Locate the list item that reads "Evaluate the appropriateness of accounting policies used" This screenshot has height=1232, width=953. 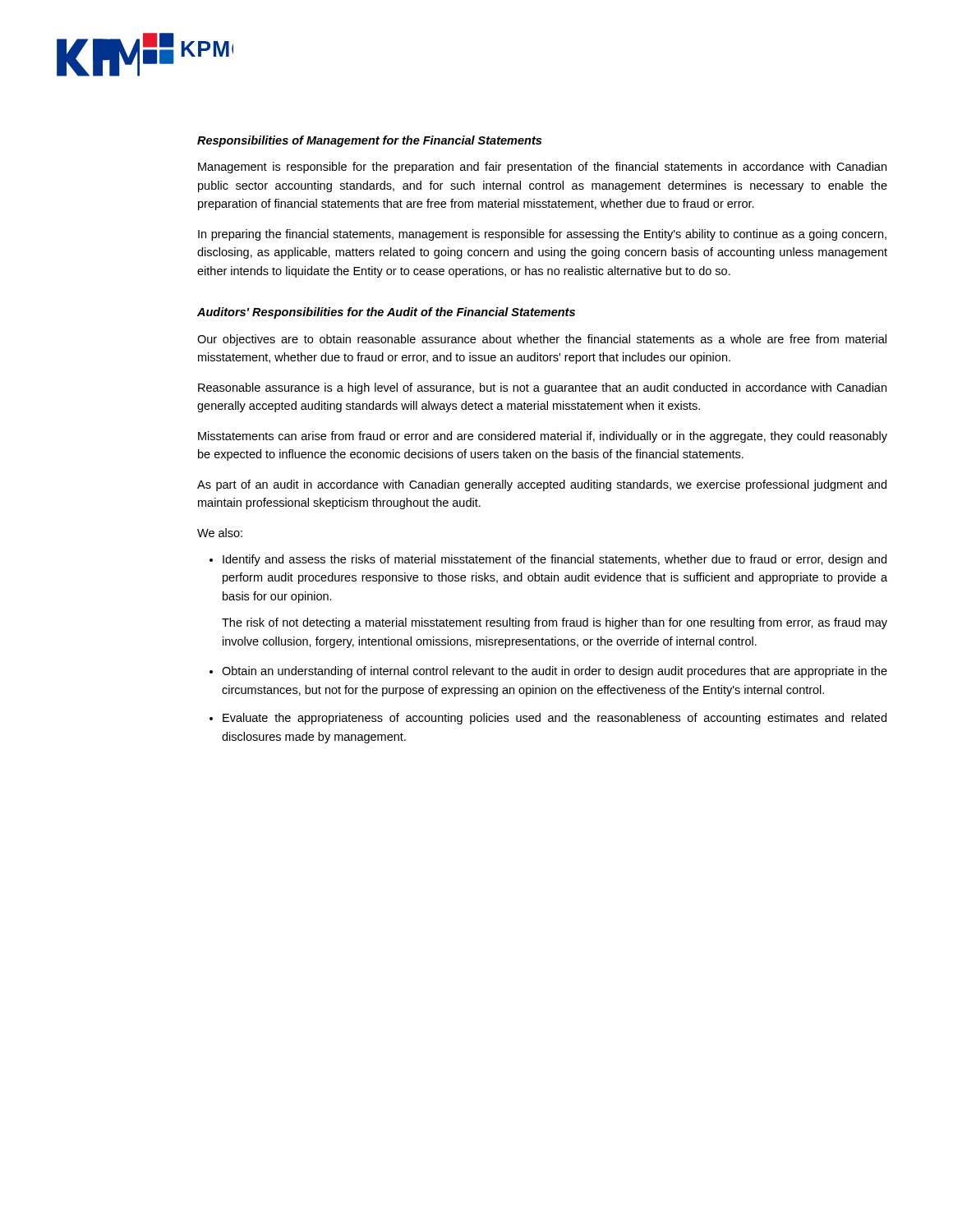(555, 727)
